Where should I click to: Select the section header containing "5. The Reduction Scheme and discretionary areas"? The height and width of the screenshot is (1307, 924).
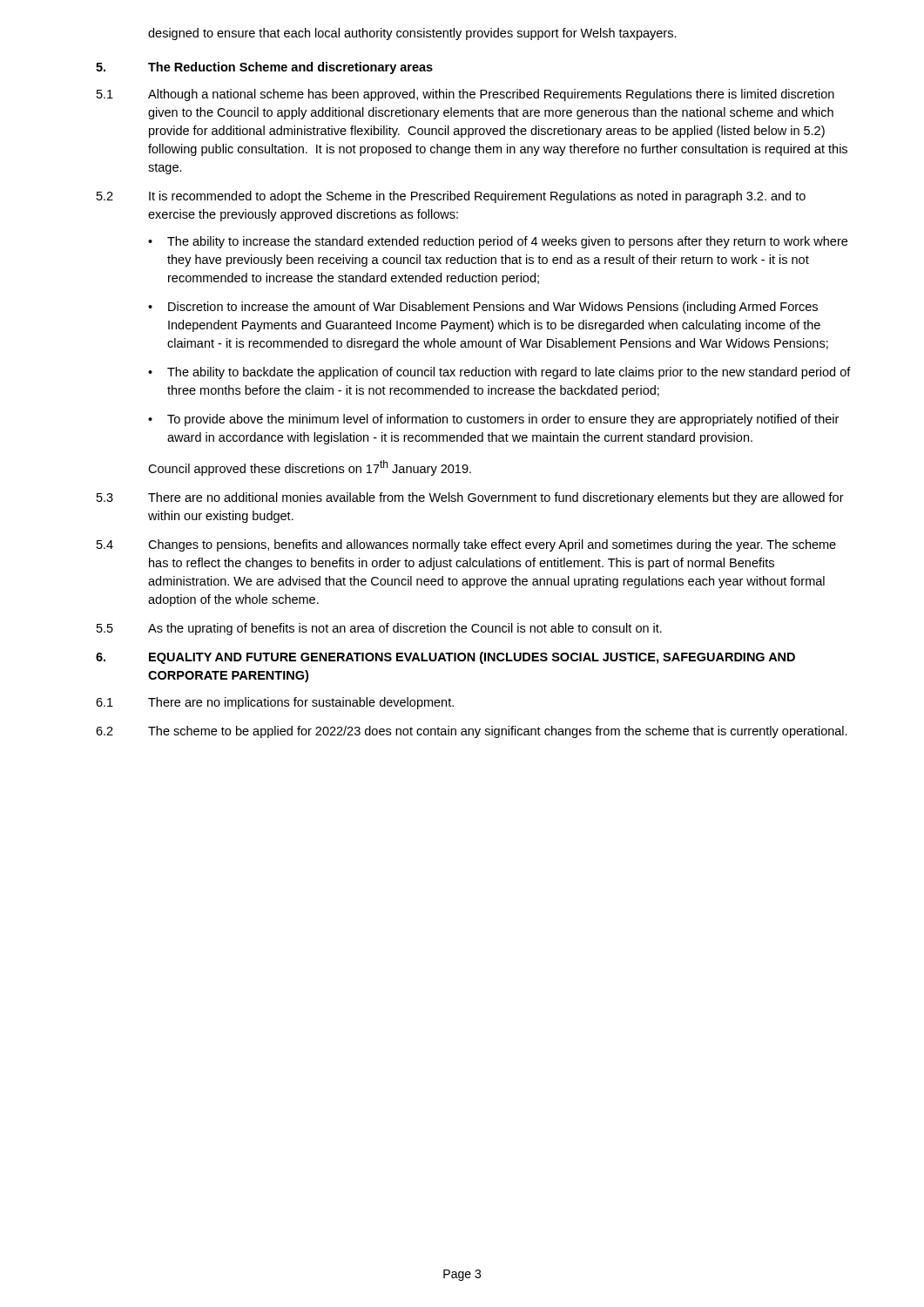tap(264, 68)
